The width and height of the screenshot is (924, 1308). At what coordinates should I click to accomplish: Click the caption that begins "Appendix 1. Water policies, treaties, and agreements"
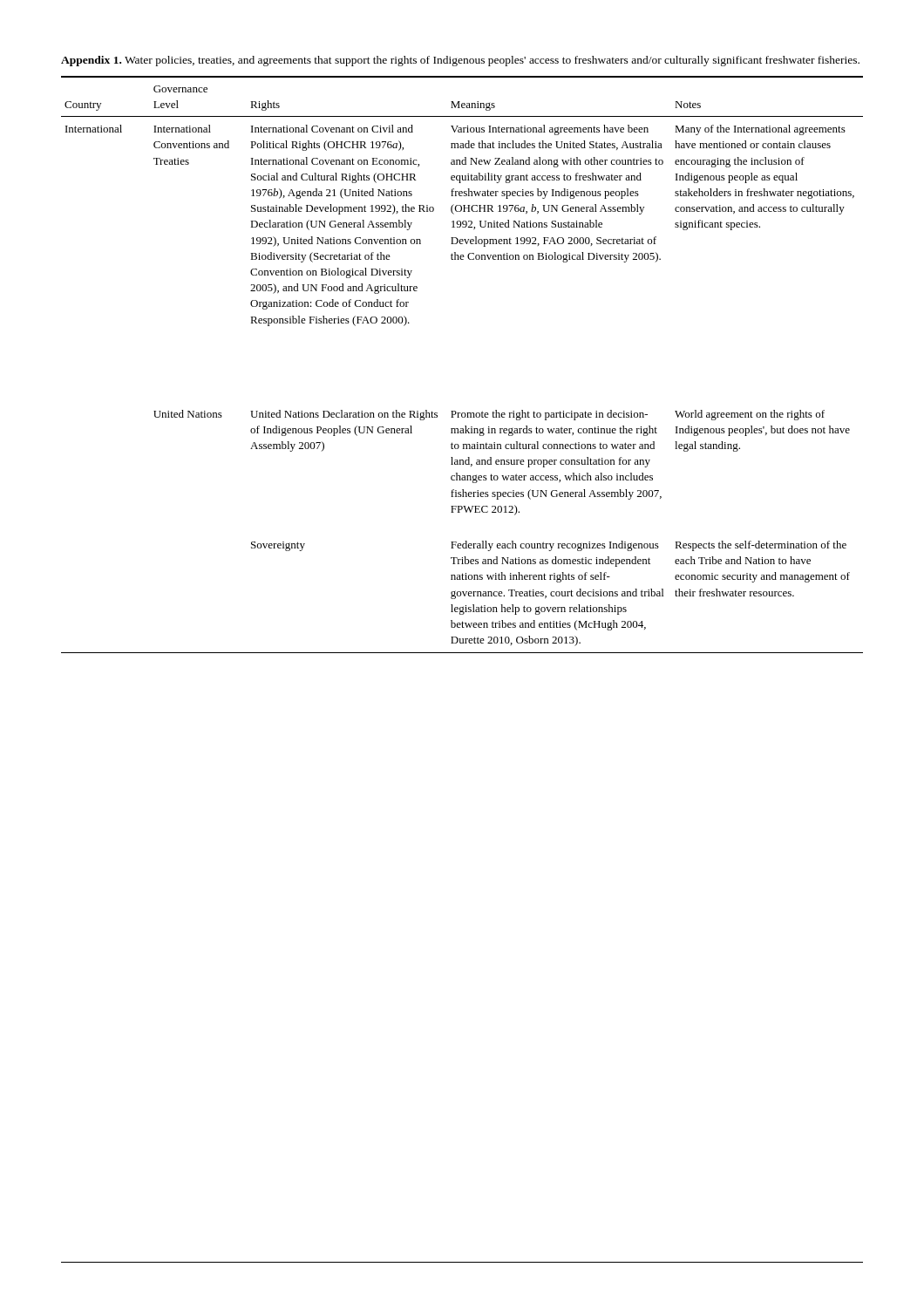tap(461, 60)
